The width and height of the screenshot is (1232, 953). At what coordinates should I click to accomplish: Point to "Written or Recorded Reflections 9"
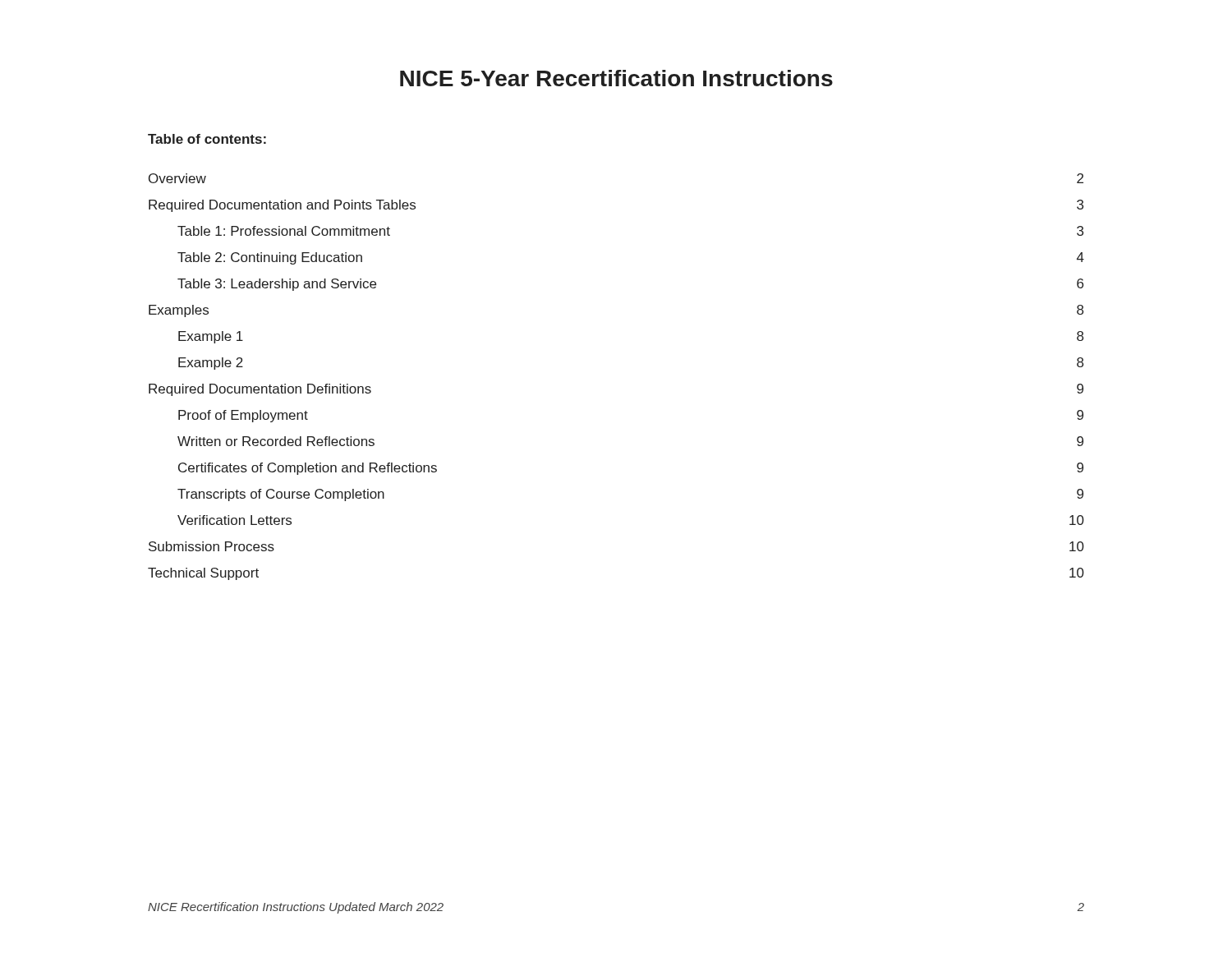(276, 441)
